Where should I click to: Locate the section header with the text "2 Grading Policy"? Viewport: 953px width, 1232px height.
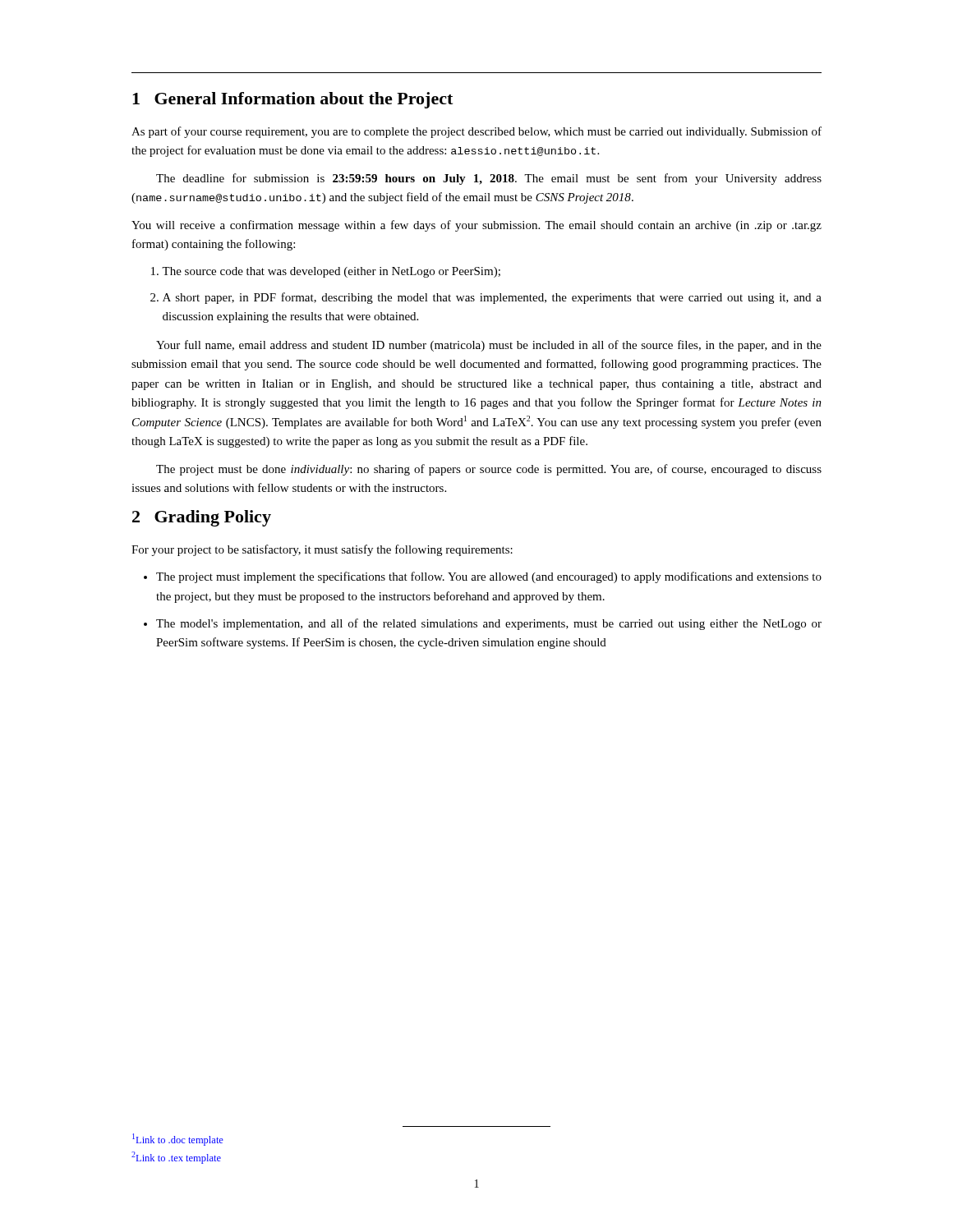tap(202, 518)
